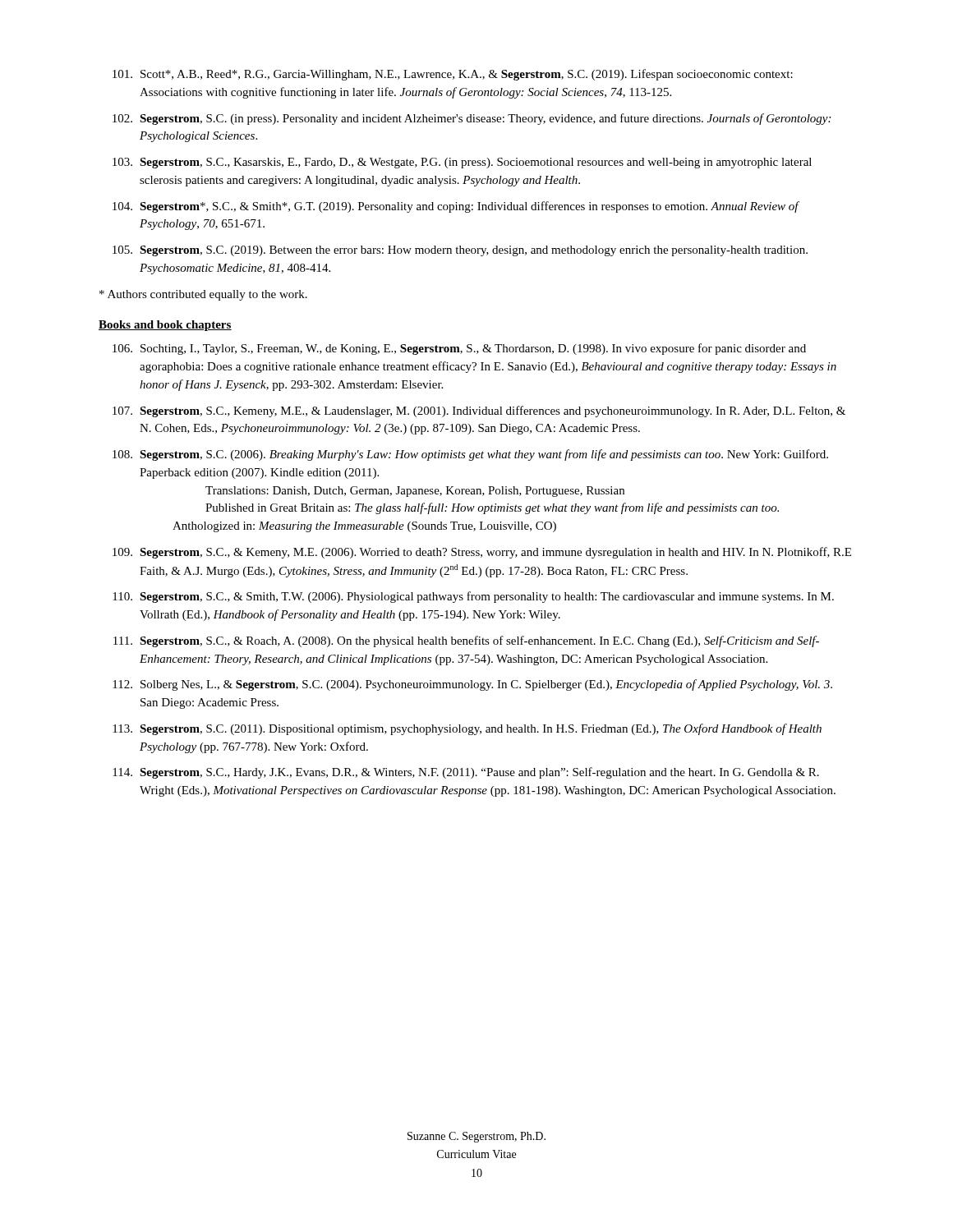
Task: Point to the block starting "108. Segerstrom, S.C. (2006)."
Action: (476, 491)
